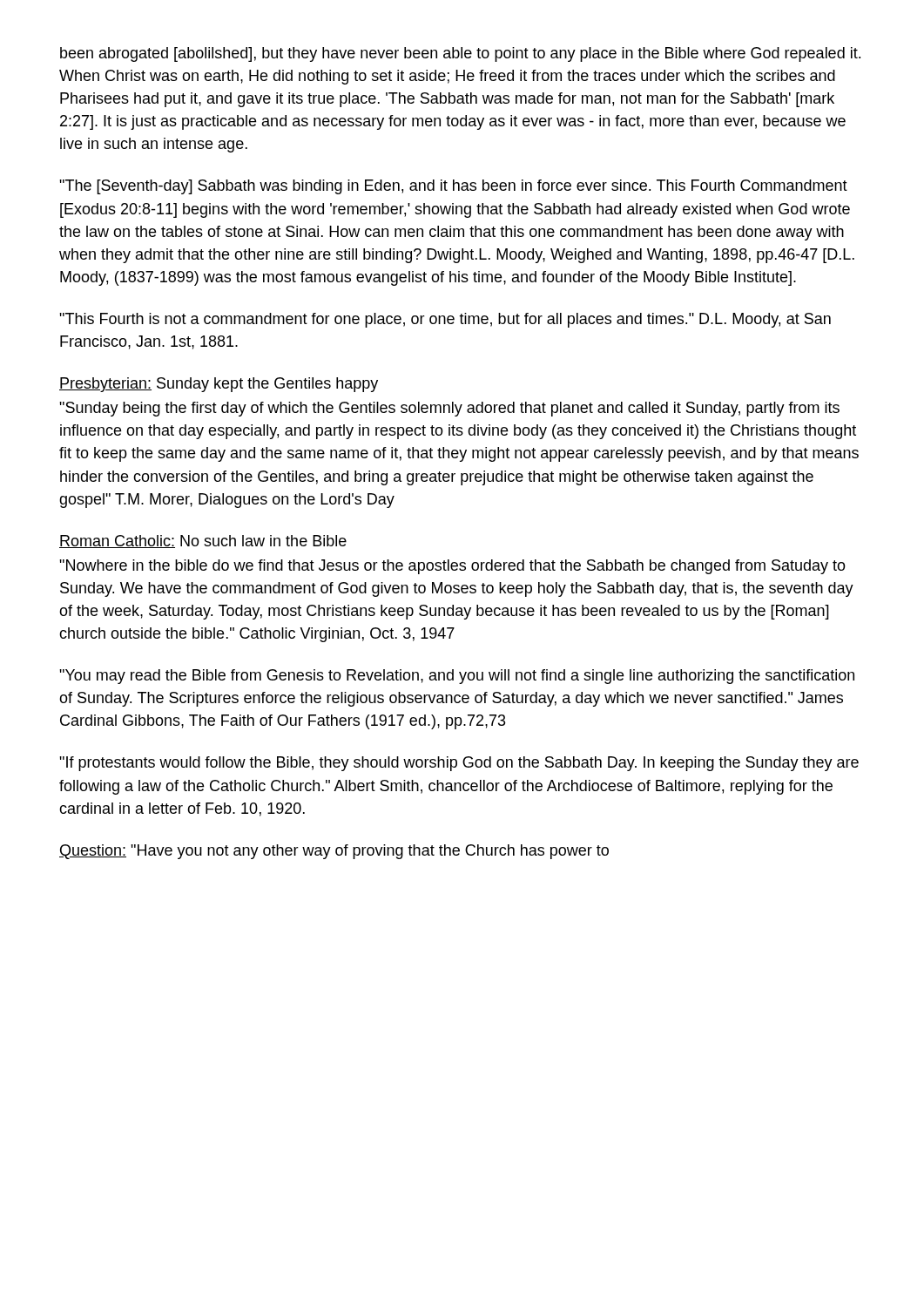924x1307 pixels.
Task: Point to the block beginning ""If protestants would"
Action: click(x=459, y=786)
